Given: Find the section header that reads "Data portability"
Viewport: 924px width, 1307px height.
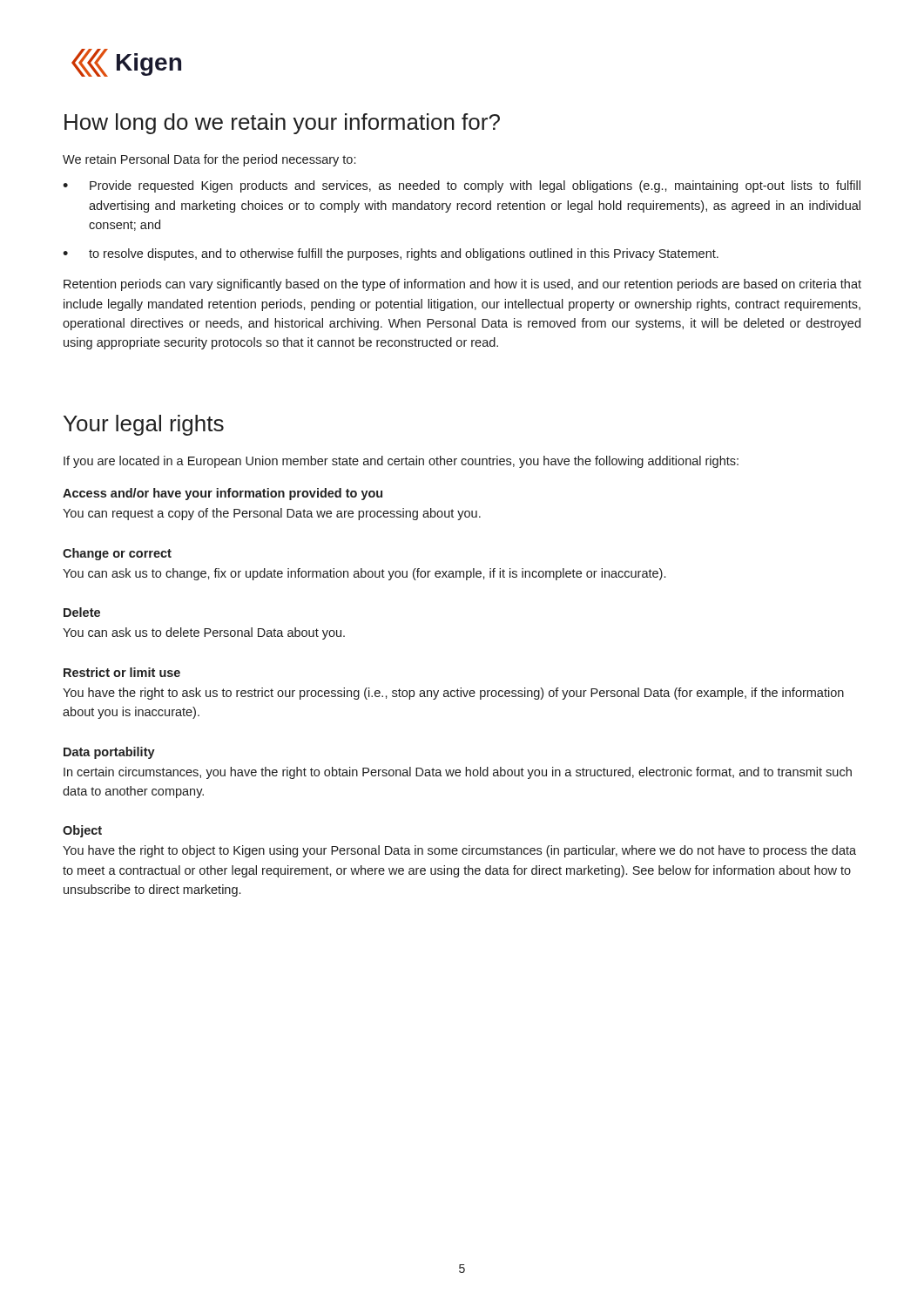Looking at the screenshot, I should point(109,752).
